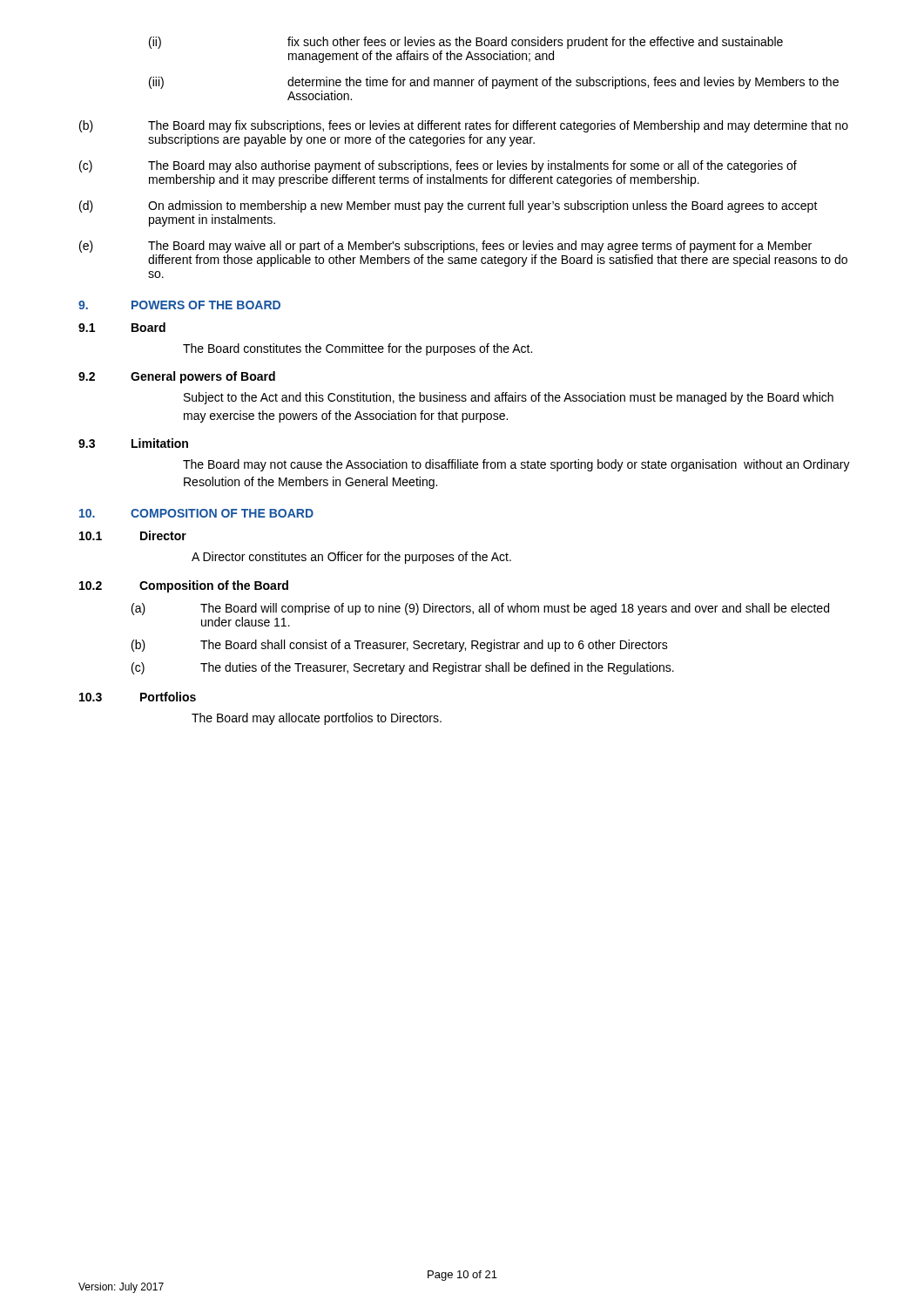Select the text block starting "10.2 Composition of the Board"
This screenshot has height=1307, width=924.
(184, 586)
